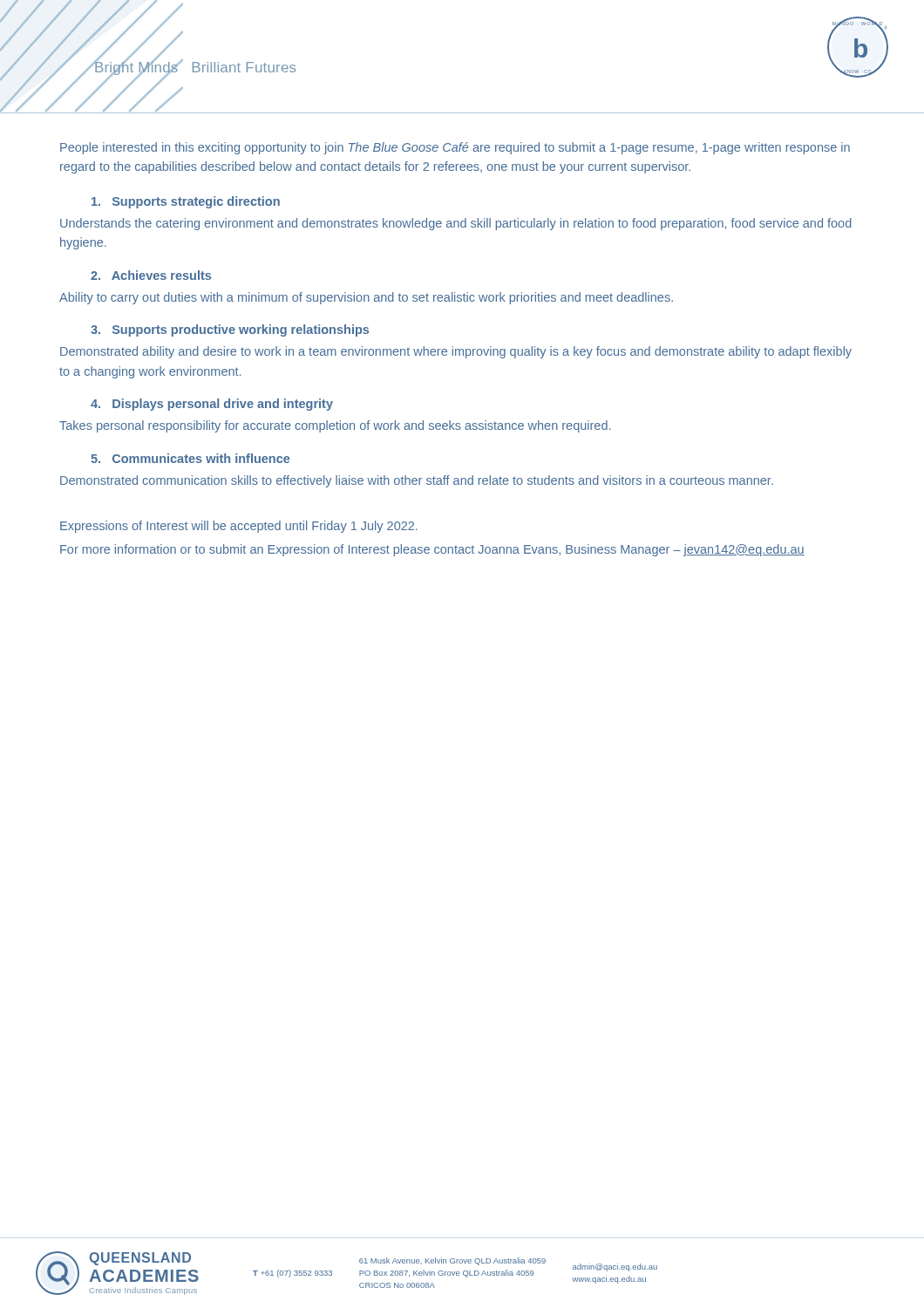Locate the block of text that opens with "Ability to carry out duties with"
924x1308 pixels.
coord(367,297)
